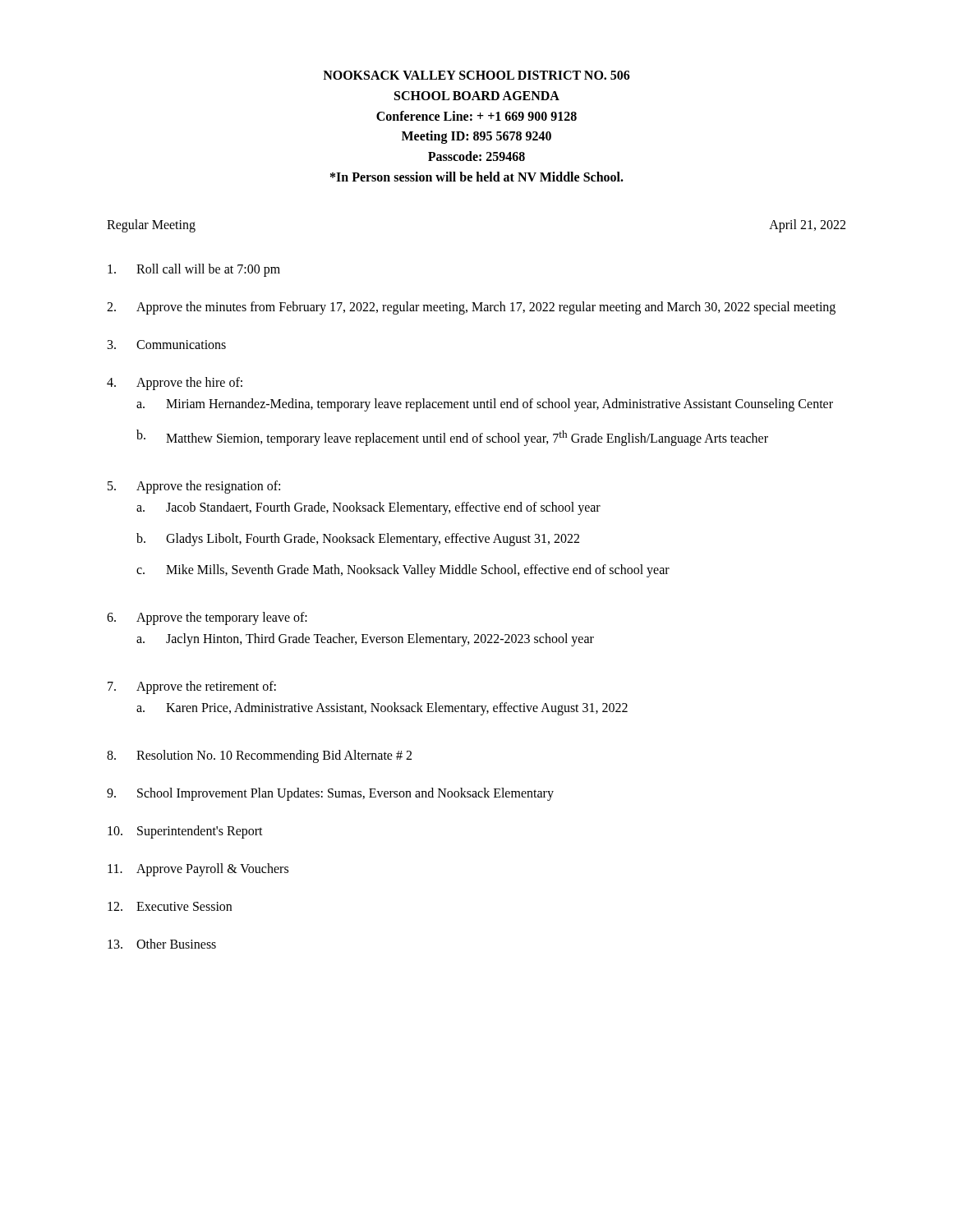Viewport: 953px width, 1232px height.
Task: Click the passage that begins "4. Approve the hire"
Action: tap(470, 419)
